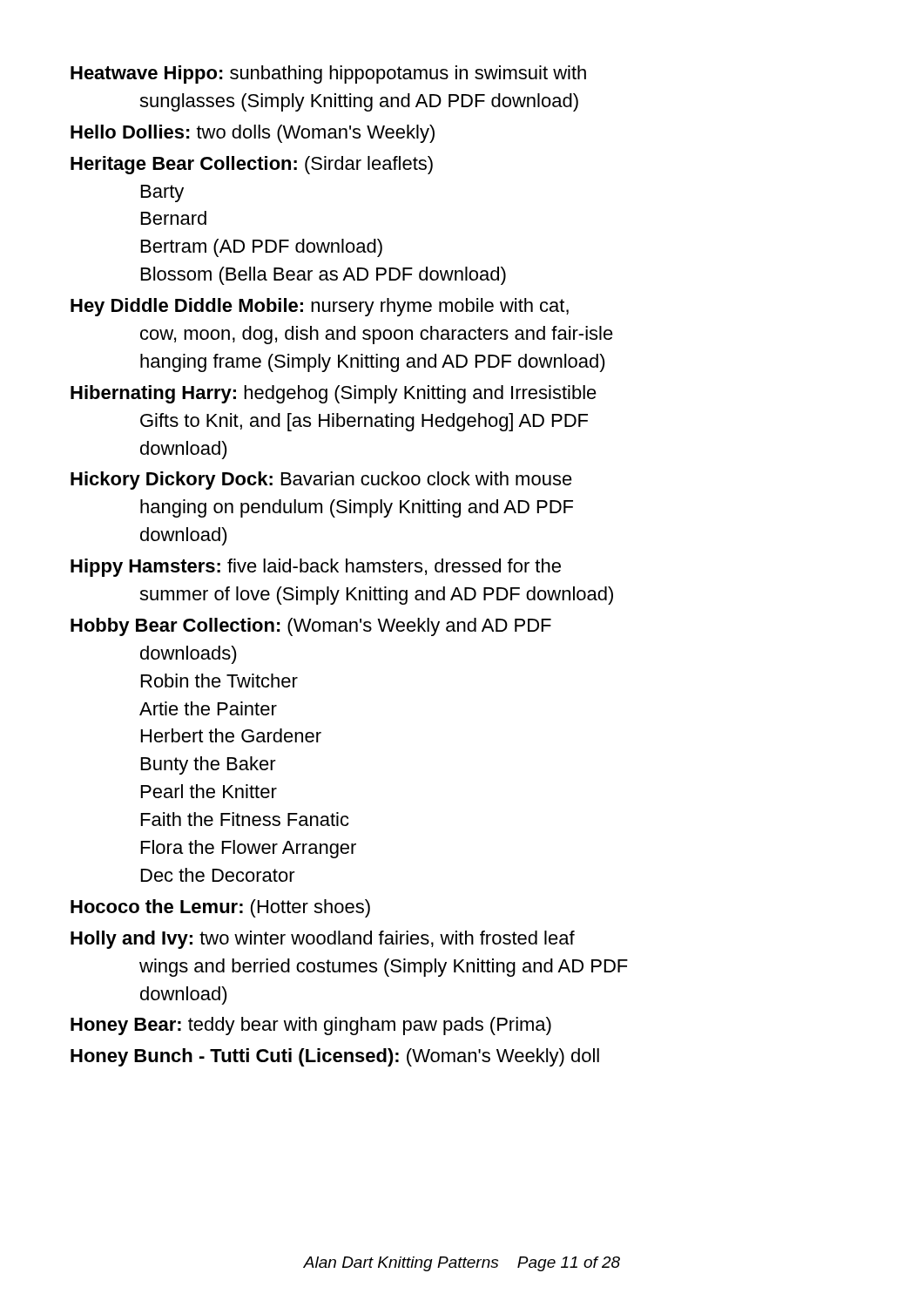
Task: Select the list item that says "Hococo the Lemur: (Hotter shoes)"
Action: point(220,906)
